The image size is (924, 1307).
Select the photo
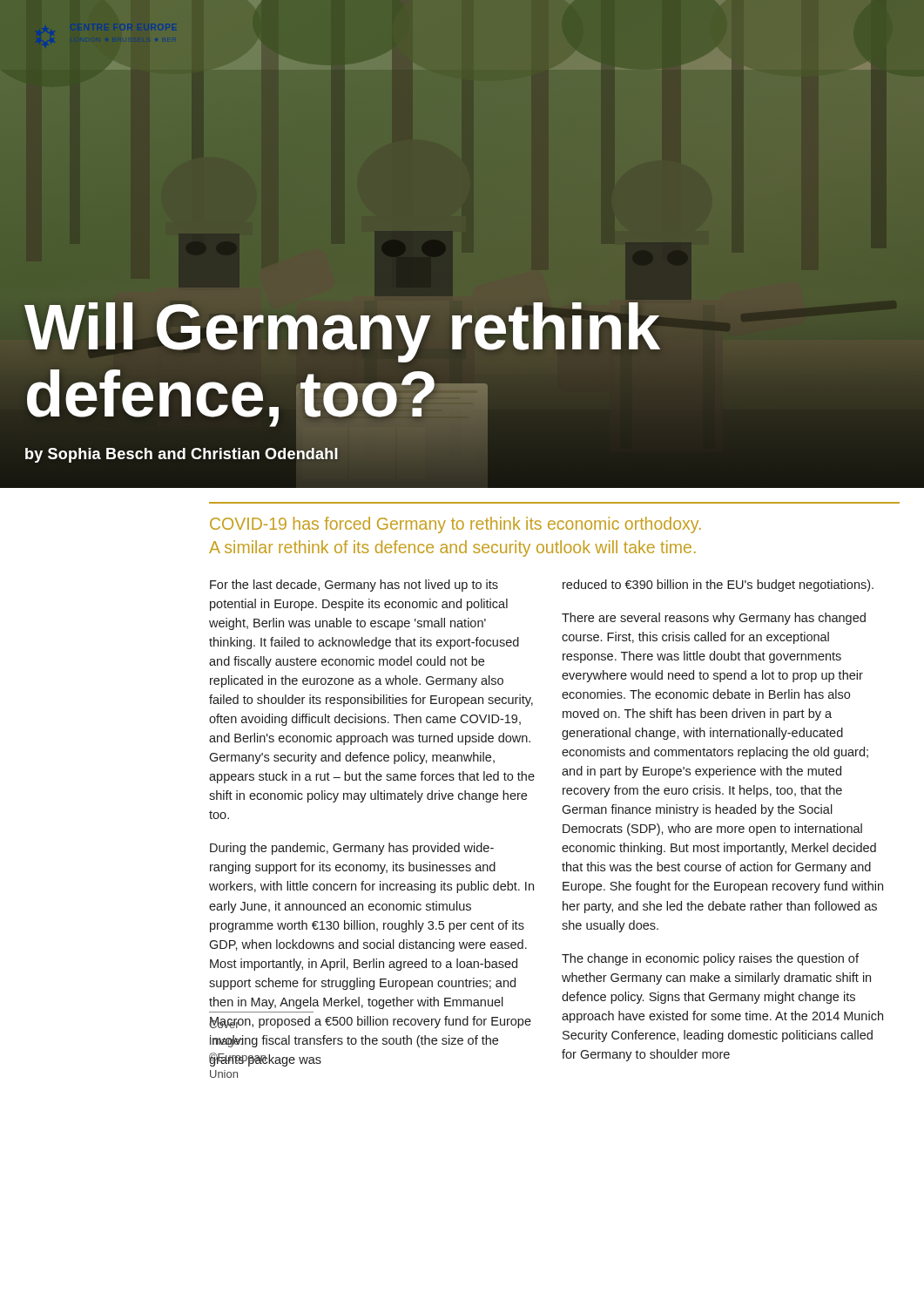(x=462, y=244)
